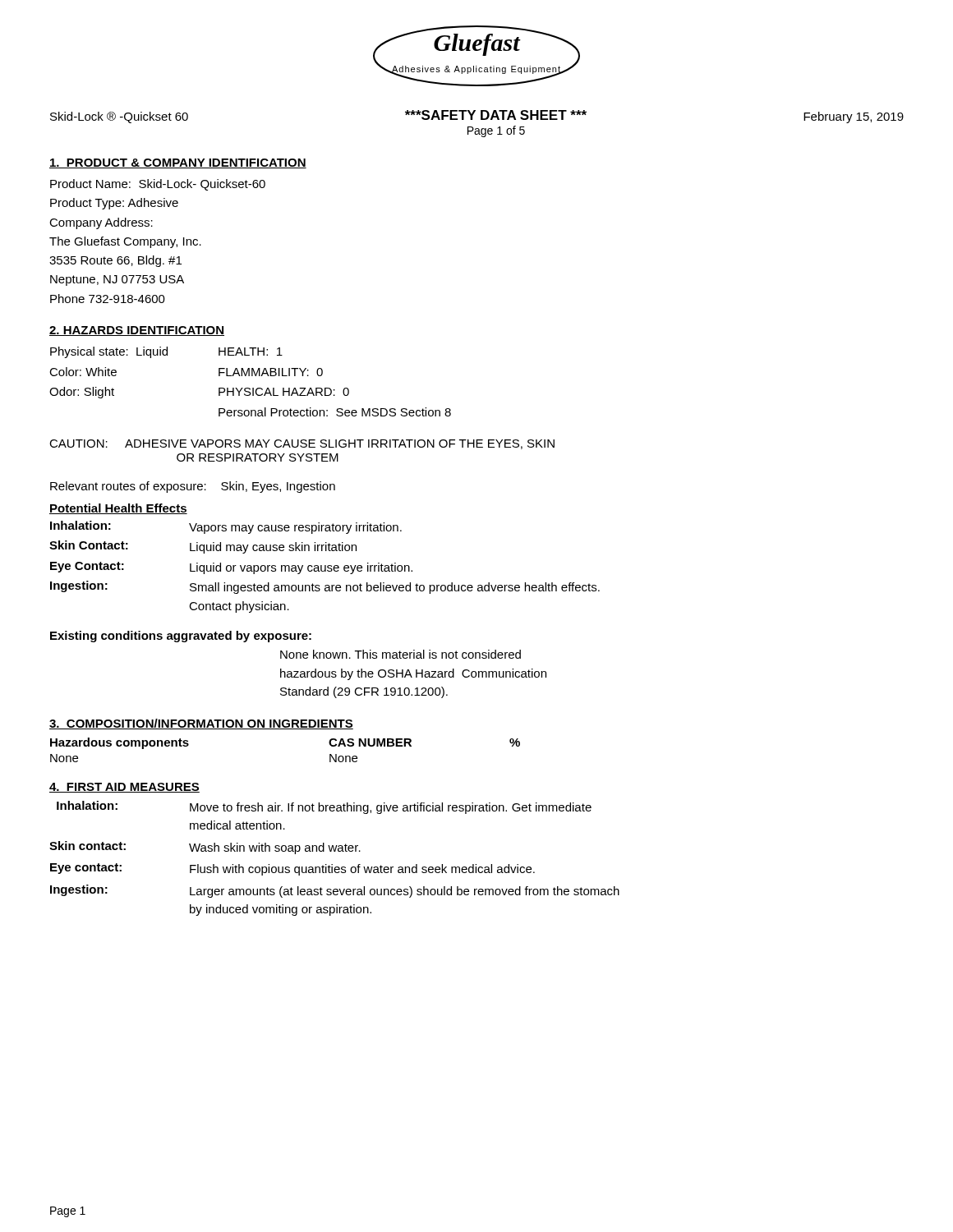Select the text block with the text "Product Name: Skid-Lock- Quickset-60 Product"
The width and height of the screenshot is (953, 1232).
tap(157, 241)
